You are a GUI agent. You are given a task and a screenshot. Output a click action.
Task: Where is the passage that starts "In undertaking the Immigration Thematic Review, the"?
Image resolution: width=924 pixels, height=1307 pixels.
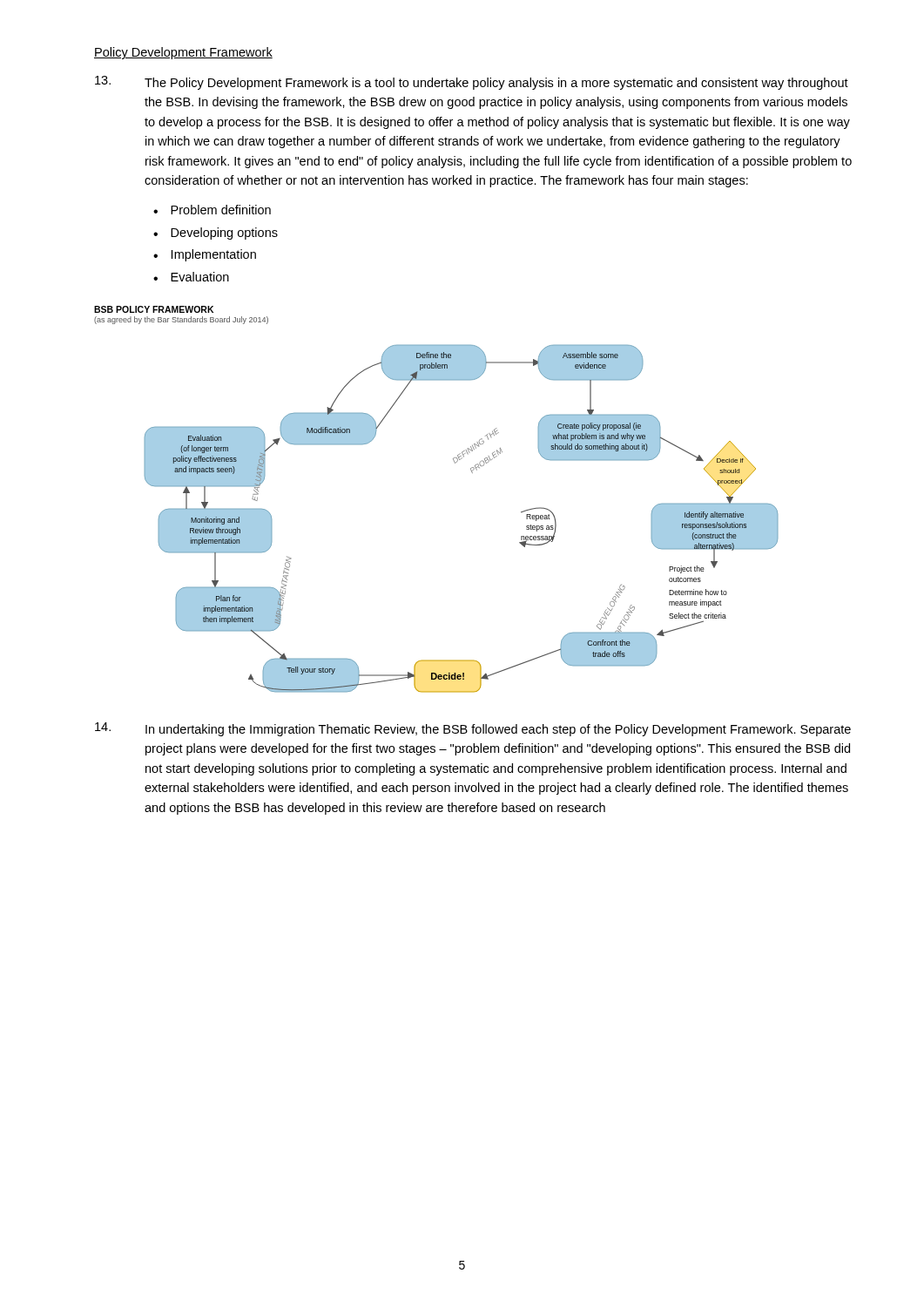click(x=474, y=769)
